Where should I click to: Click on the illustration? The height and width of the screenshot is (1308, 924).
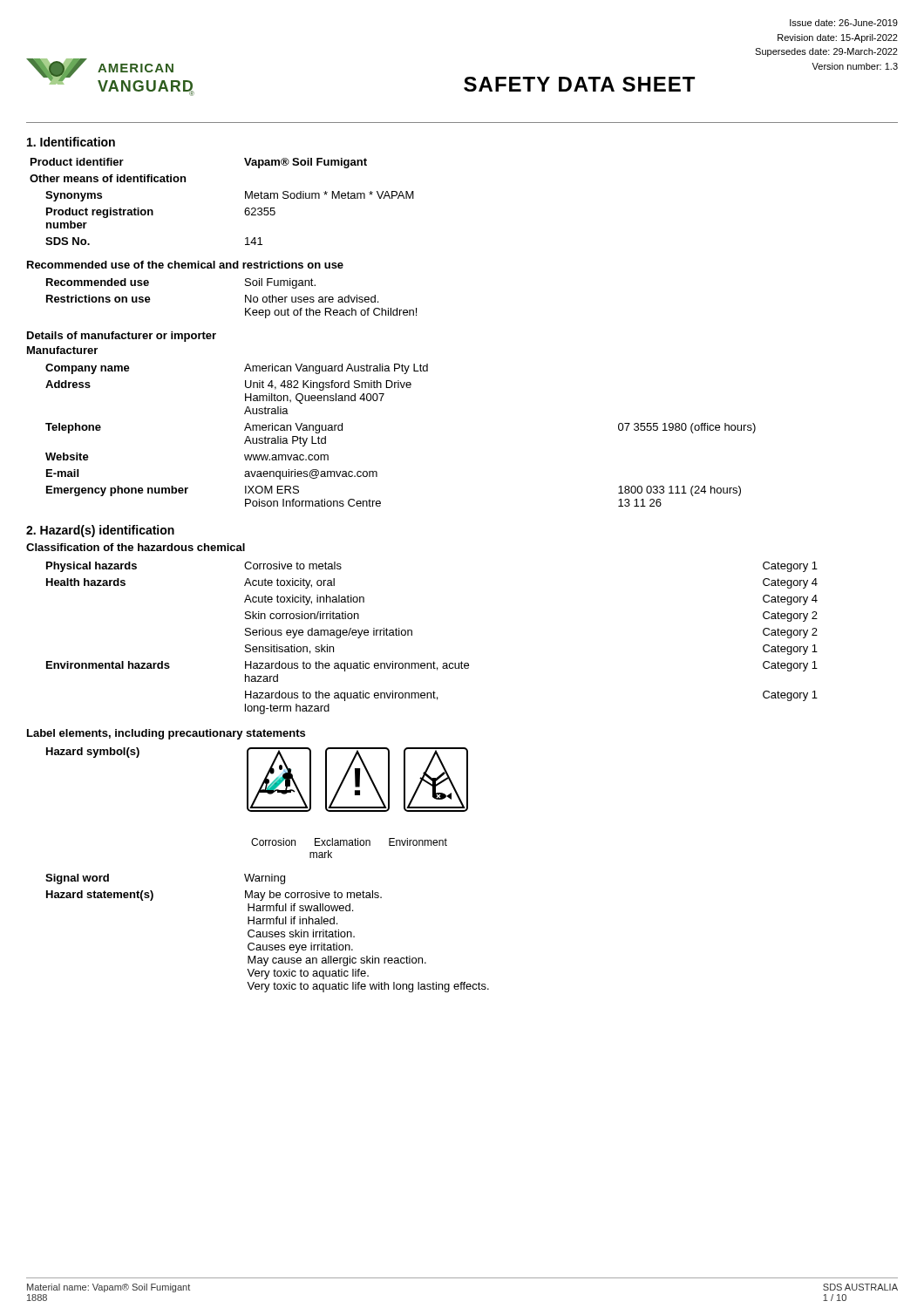pos(357,790)
